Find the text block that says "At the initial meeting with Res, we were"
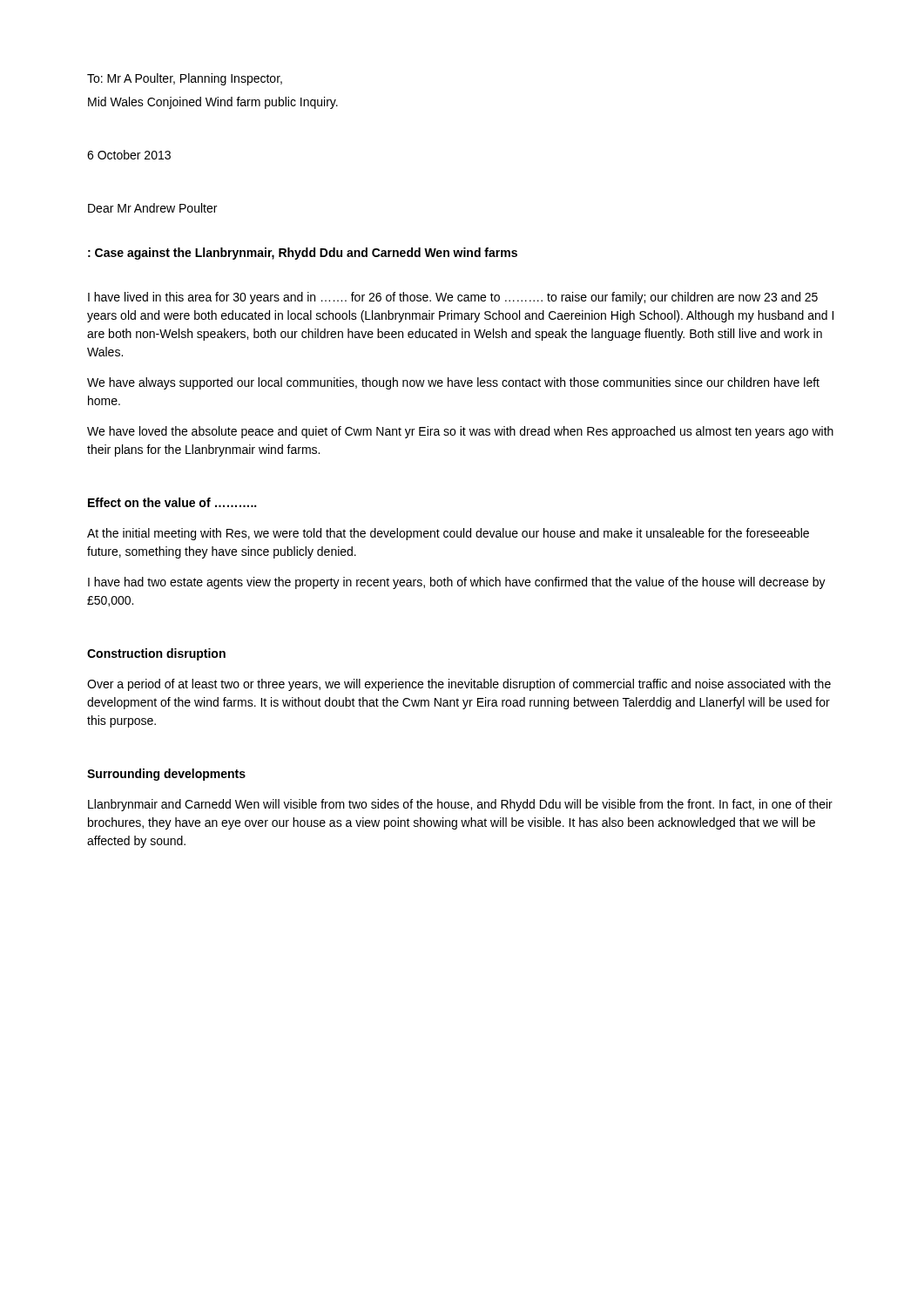 point(462,543)
